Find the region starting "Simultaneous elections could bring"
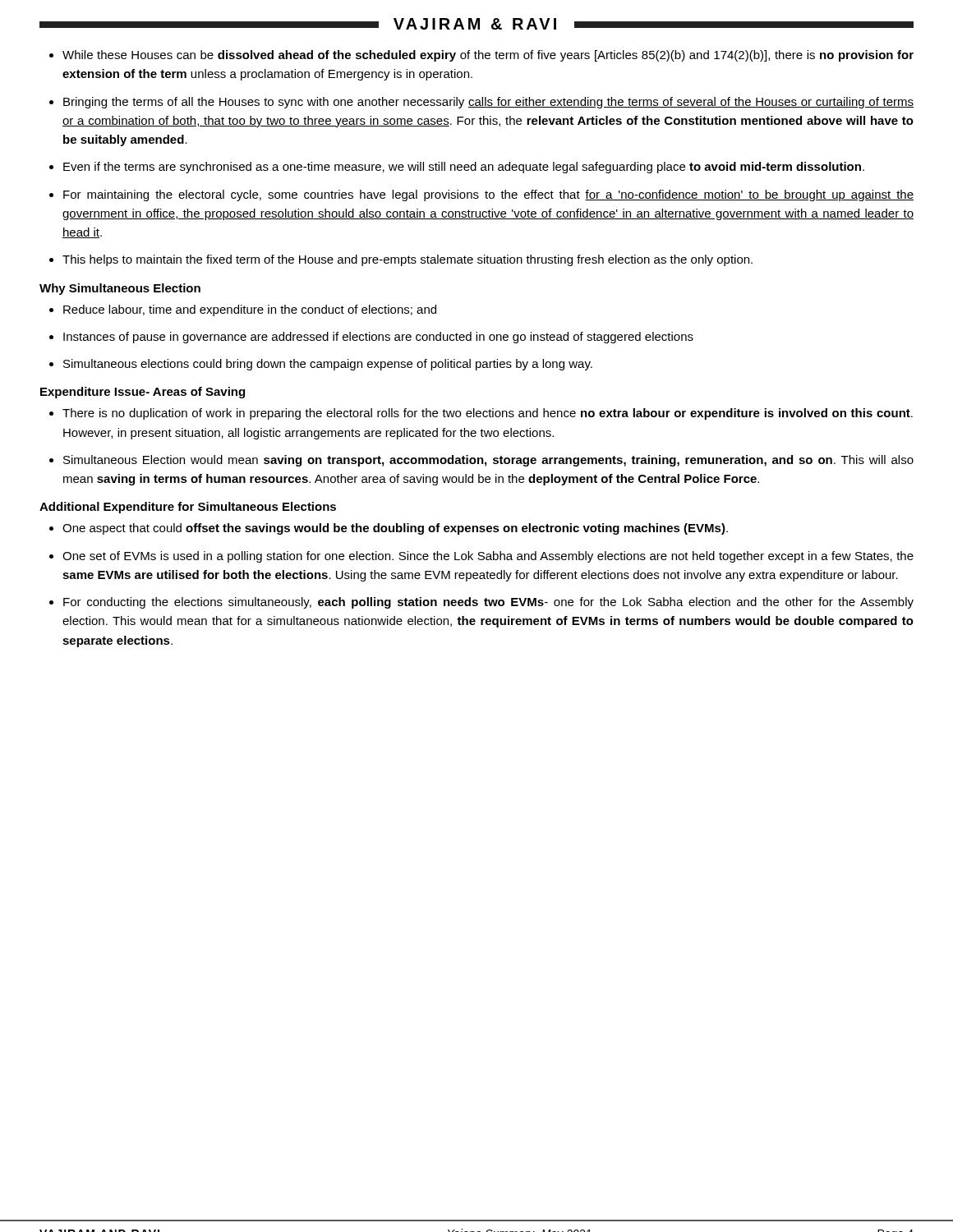This screenshot has height=1232, width=953. pos(476,364)
